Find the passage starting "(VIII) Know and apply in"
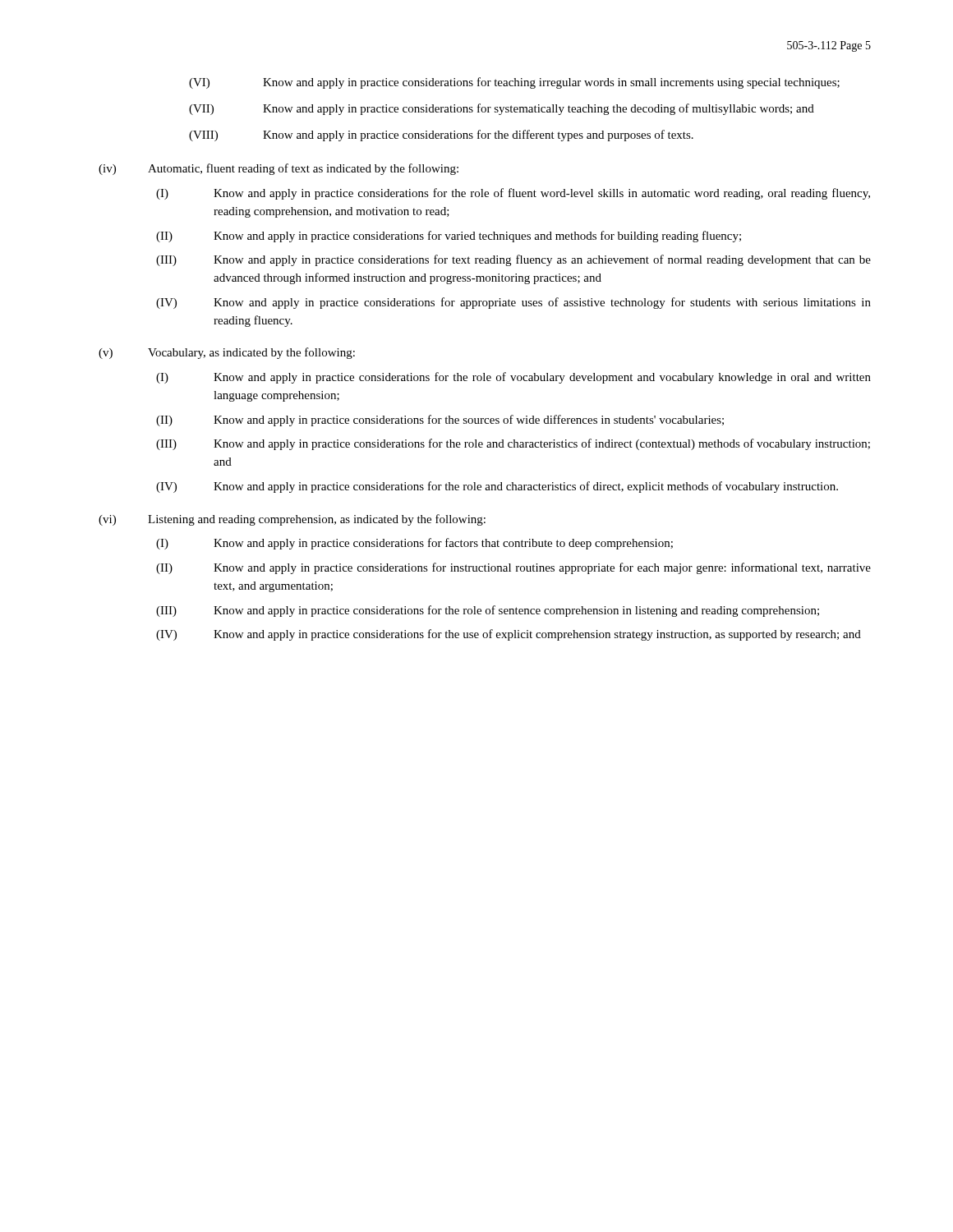 tap(485, 135)
